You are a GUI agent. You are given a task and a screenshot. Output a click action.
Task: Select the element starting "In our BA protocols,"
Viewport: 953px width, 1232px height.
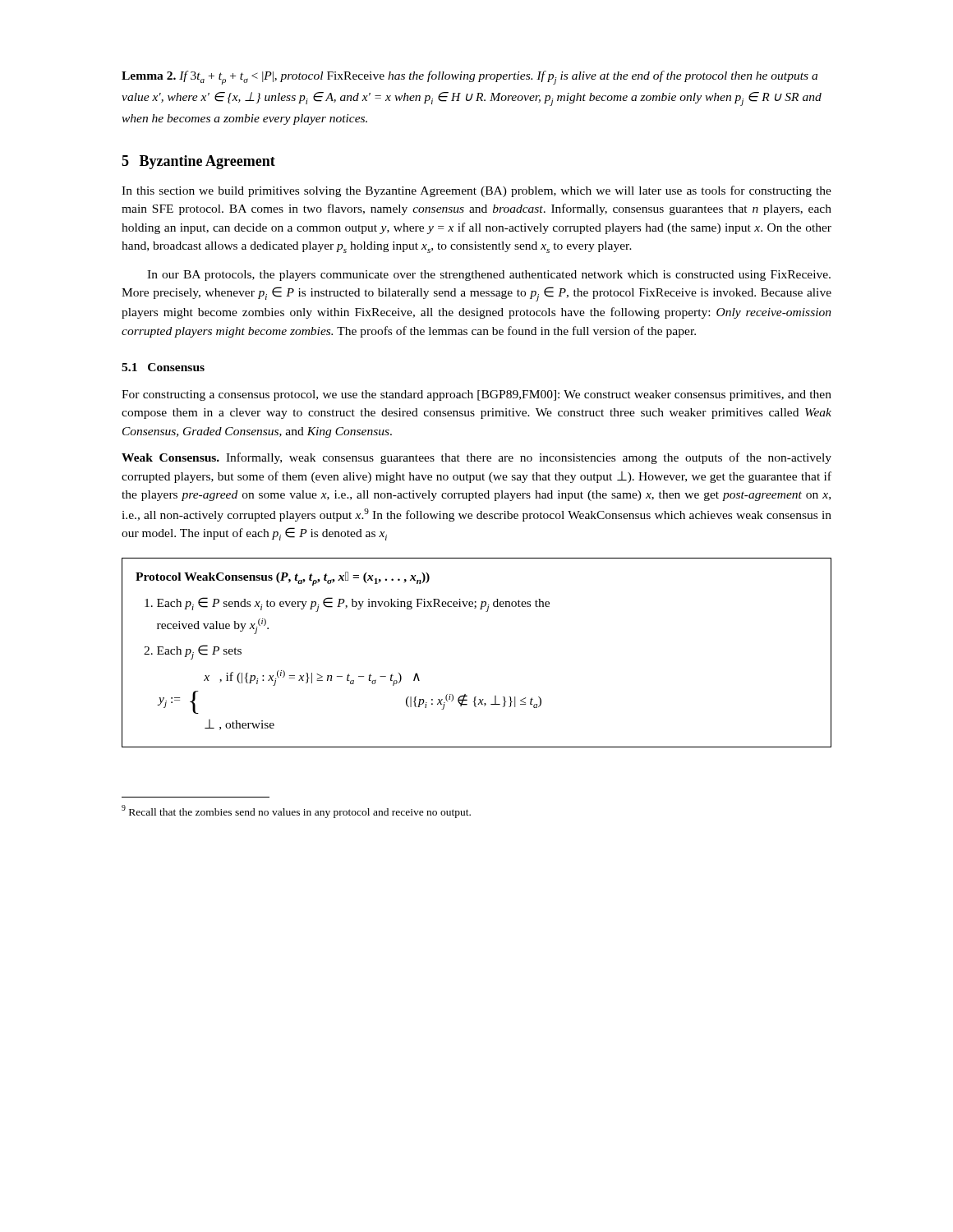pyautogui.click(x=476, y=303)
